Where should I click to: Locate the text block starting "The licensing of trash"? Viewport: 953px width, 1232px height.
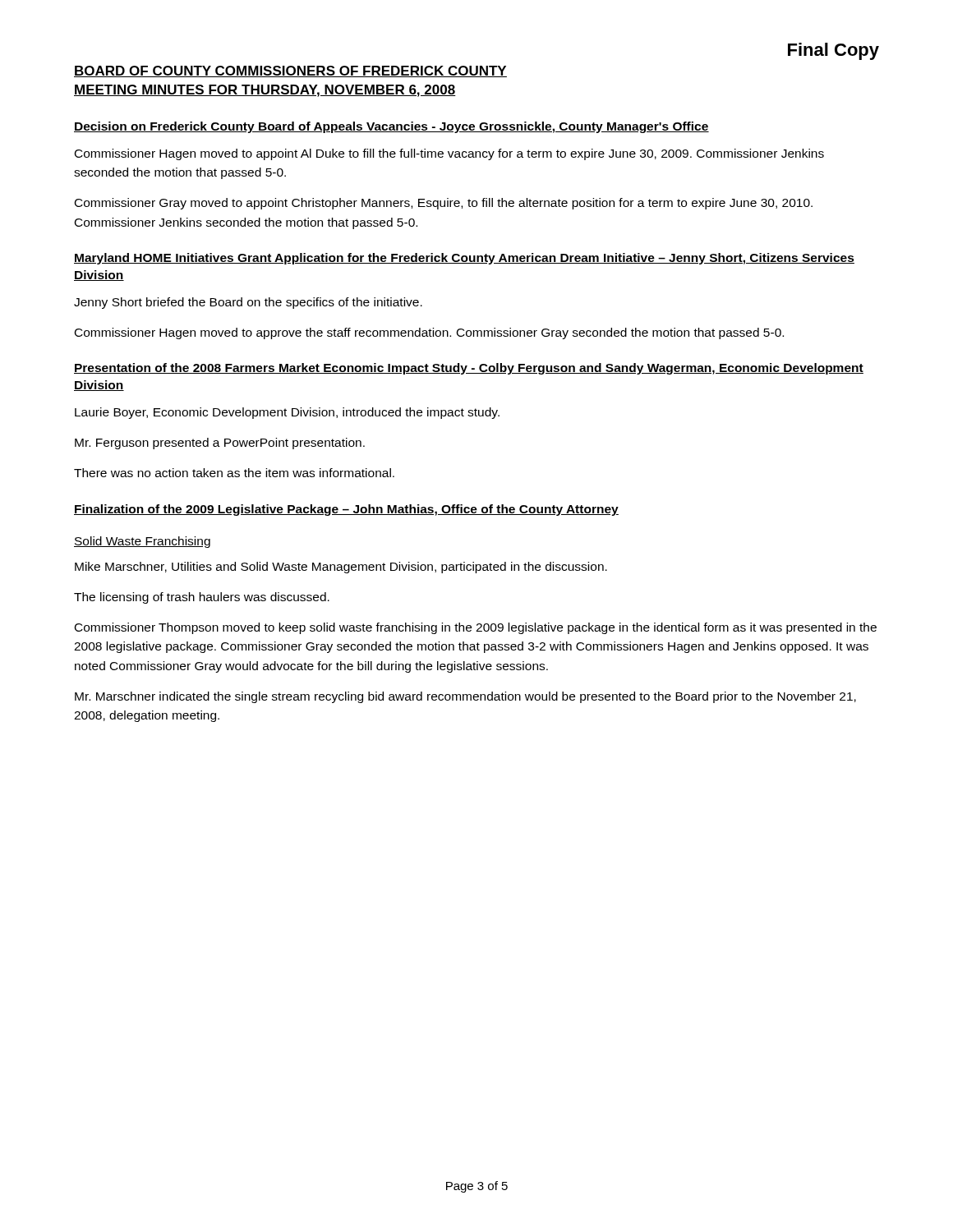pyautogui.click(x=202, y=597)
